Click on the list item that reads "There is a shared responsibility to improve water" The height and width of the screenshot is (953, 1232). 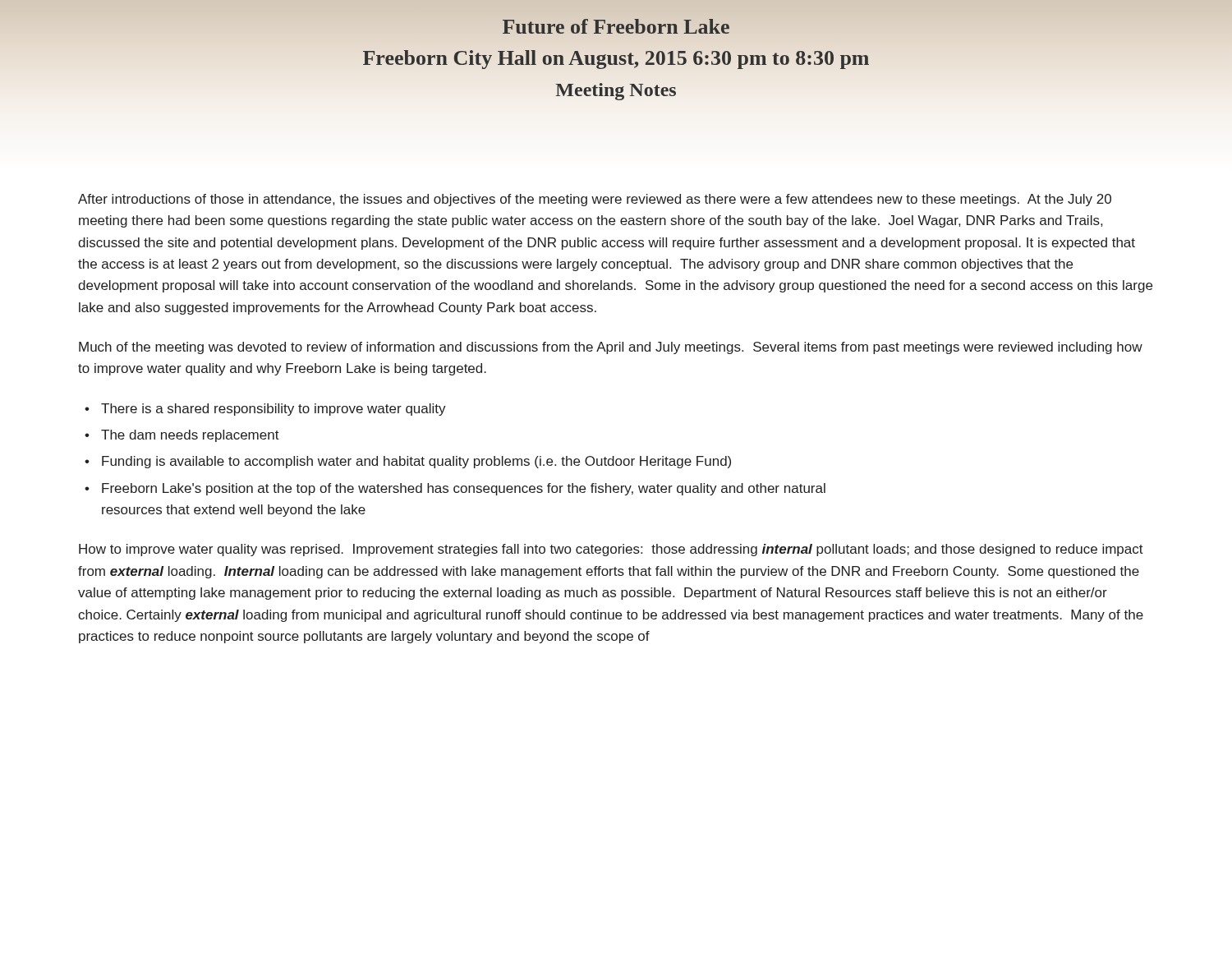point(273,409)
